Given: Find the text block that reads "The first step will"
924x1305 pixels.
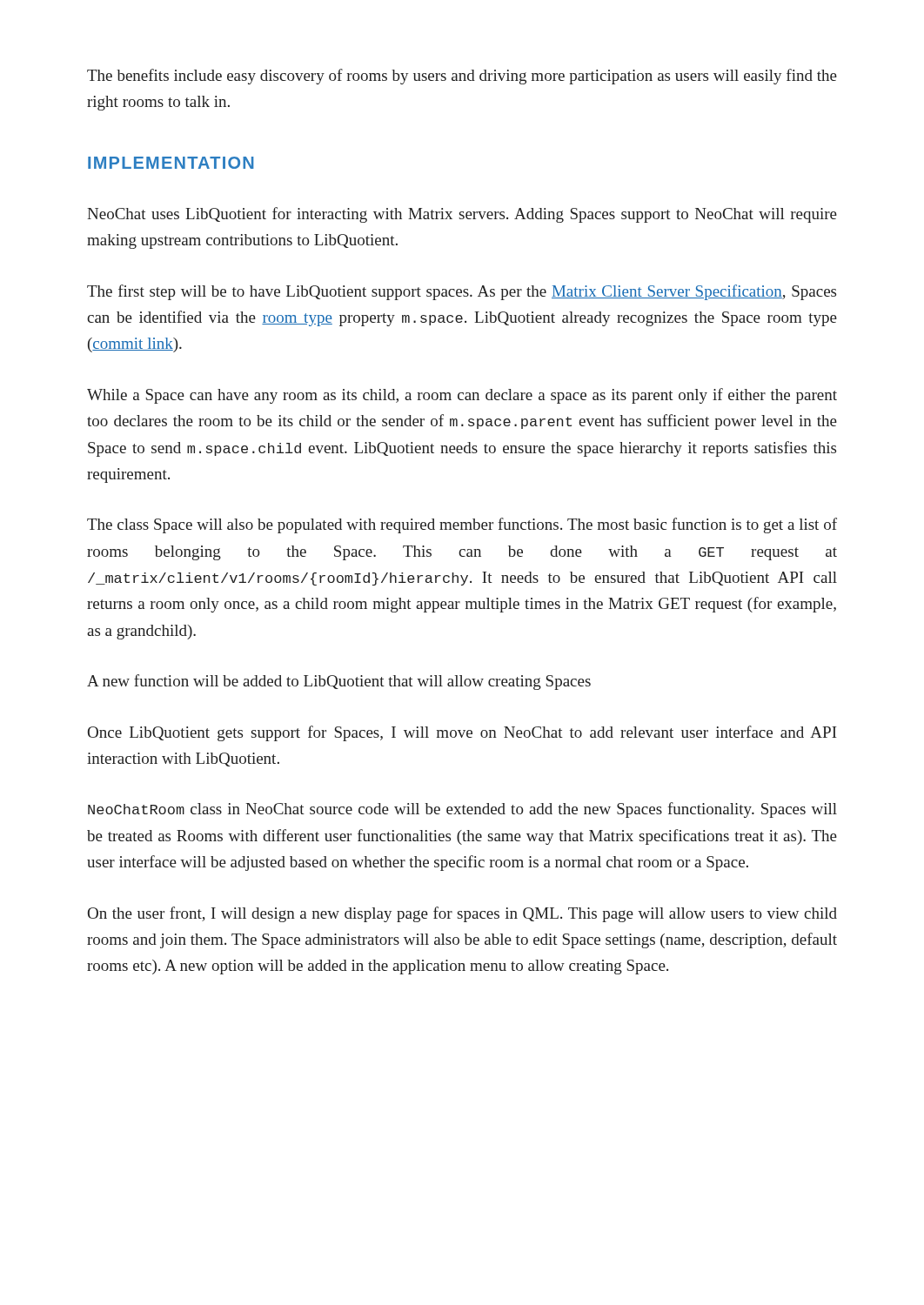Looking at the screenshot, I should (x=462, y=317).
